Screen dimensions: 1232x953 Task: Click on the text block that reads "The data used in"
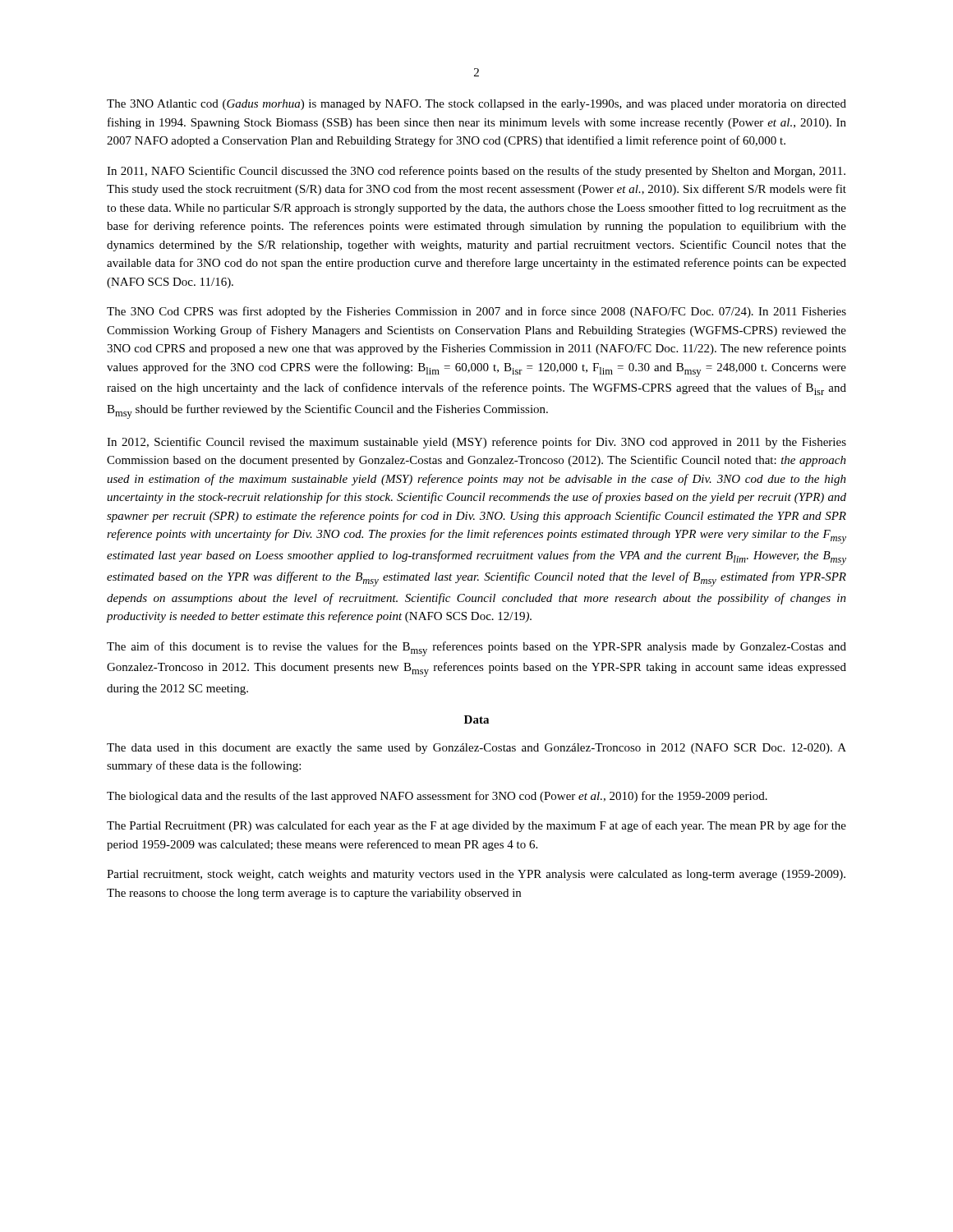click(476, 756)
